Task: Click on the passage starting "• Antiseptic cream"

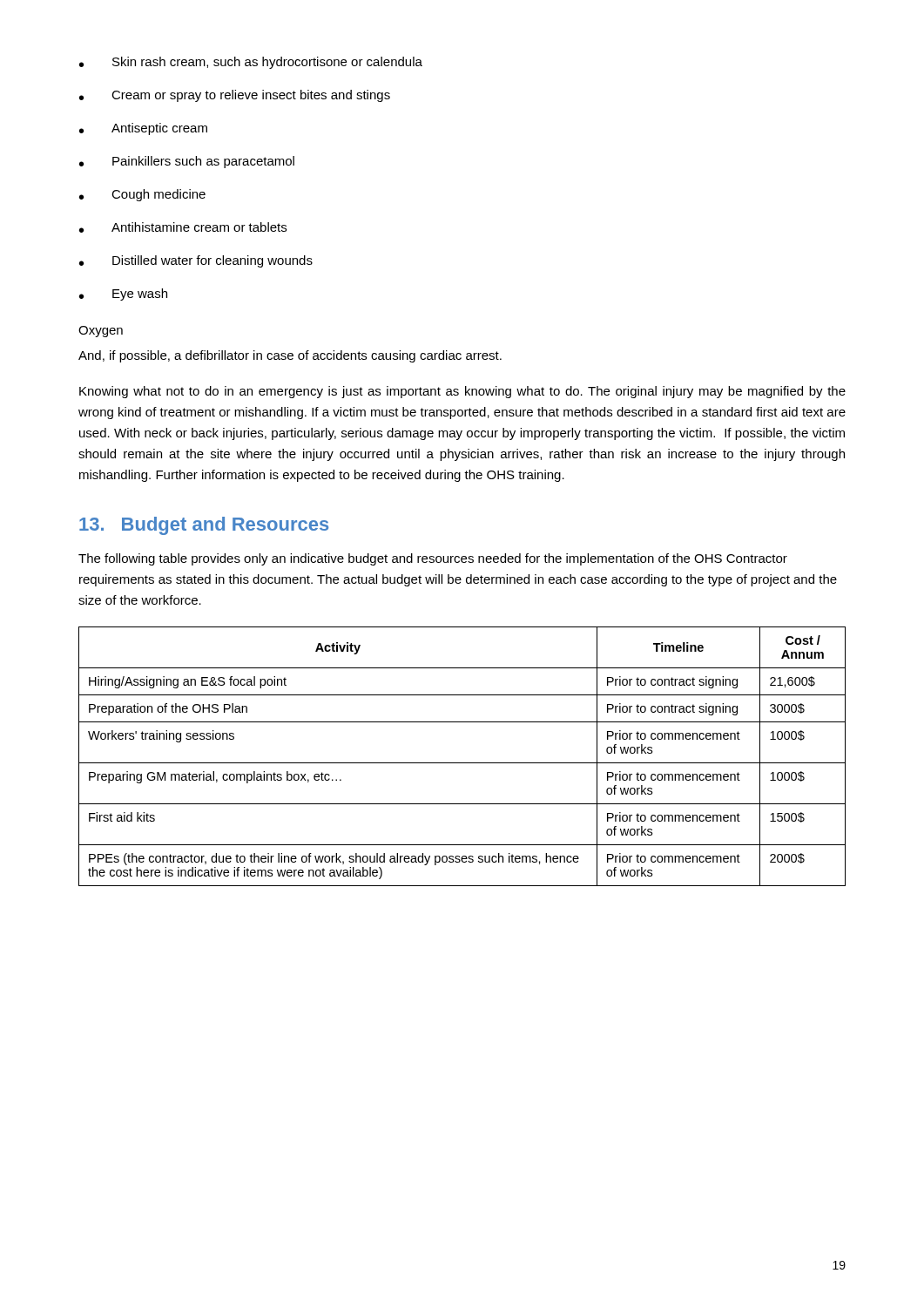Action: [143, 131]
